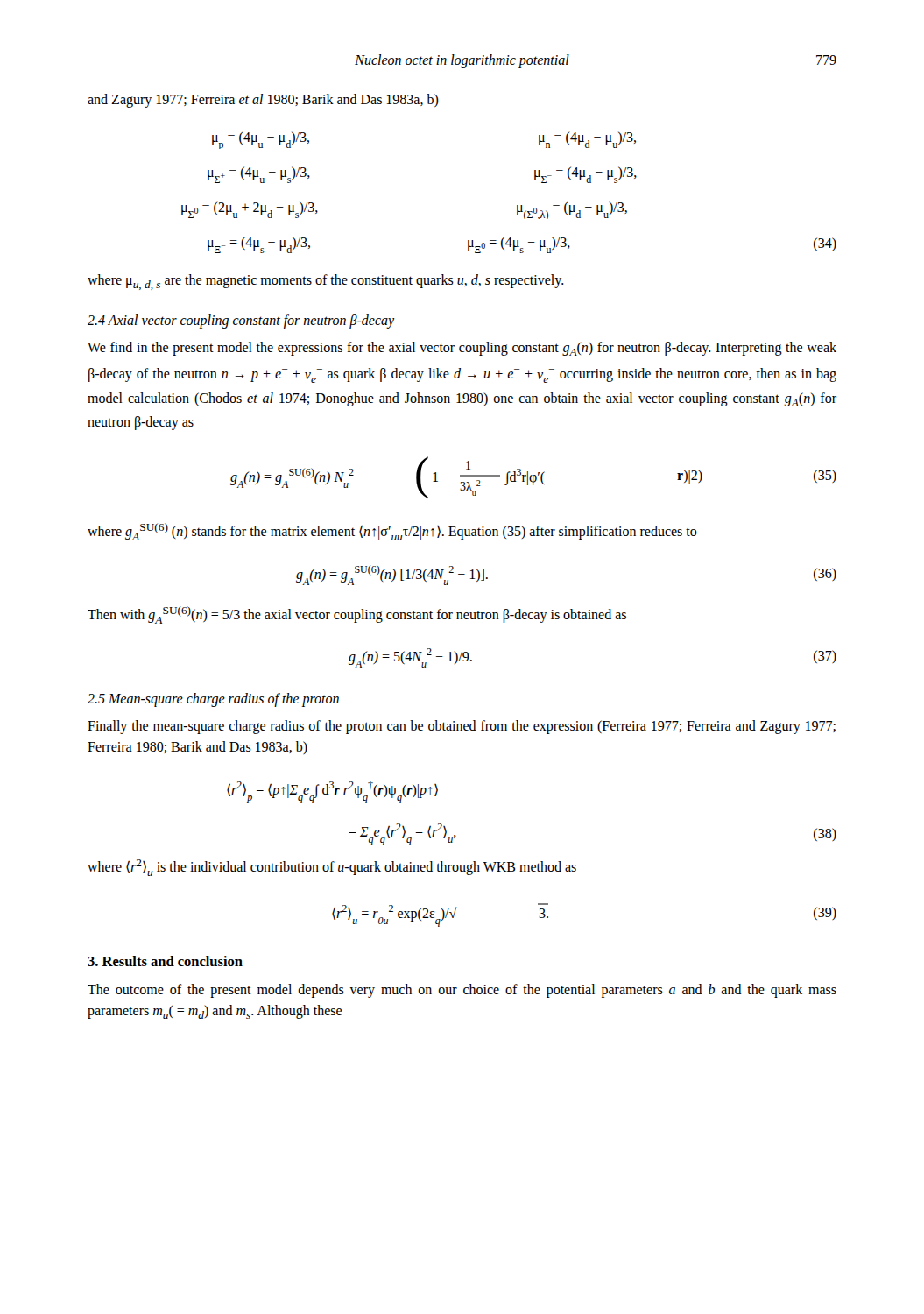
Task: Locate the block of text that opens with "where μu, d, s are the"
Action: [x=326, y=282]
